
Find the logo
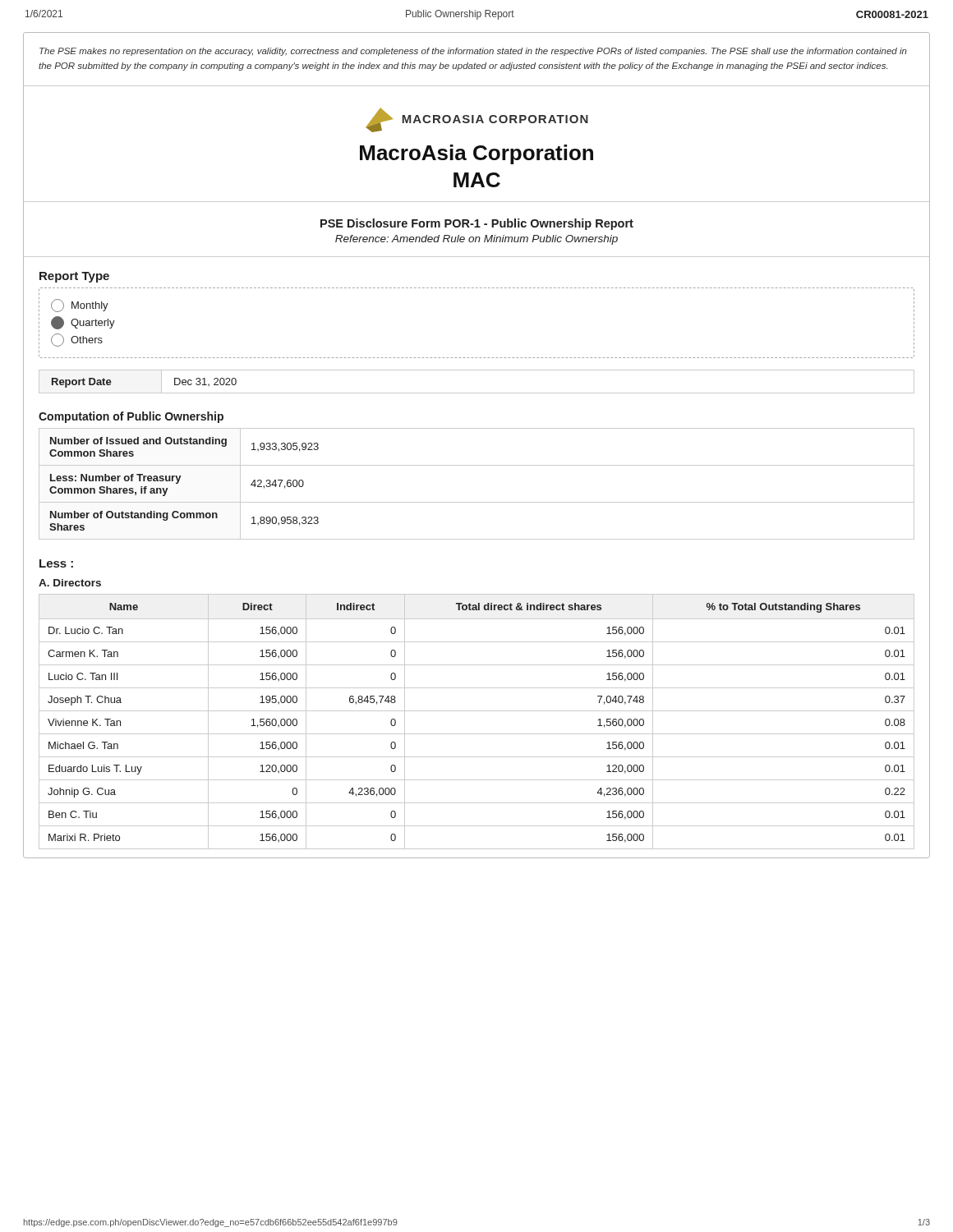click(x=476, y=119)
